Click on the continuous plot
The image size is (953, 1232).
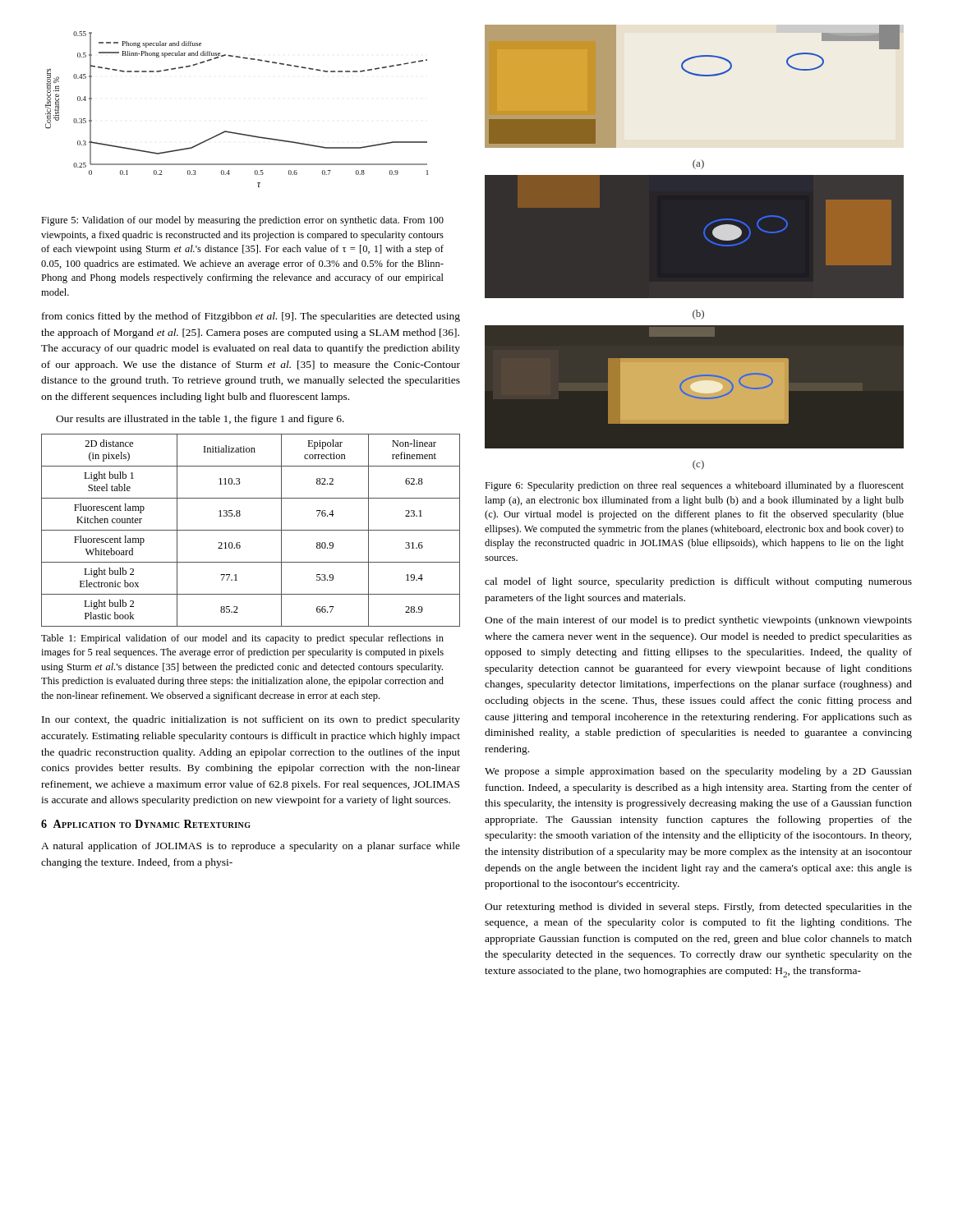click(x=242, y=117)
